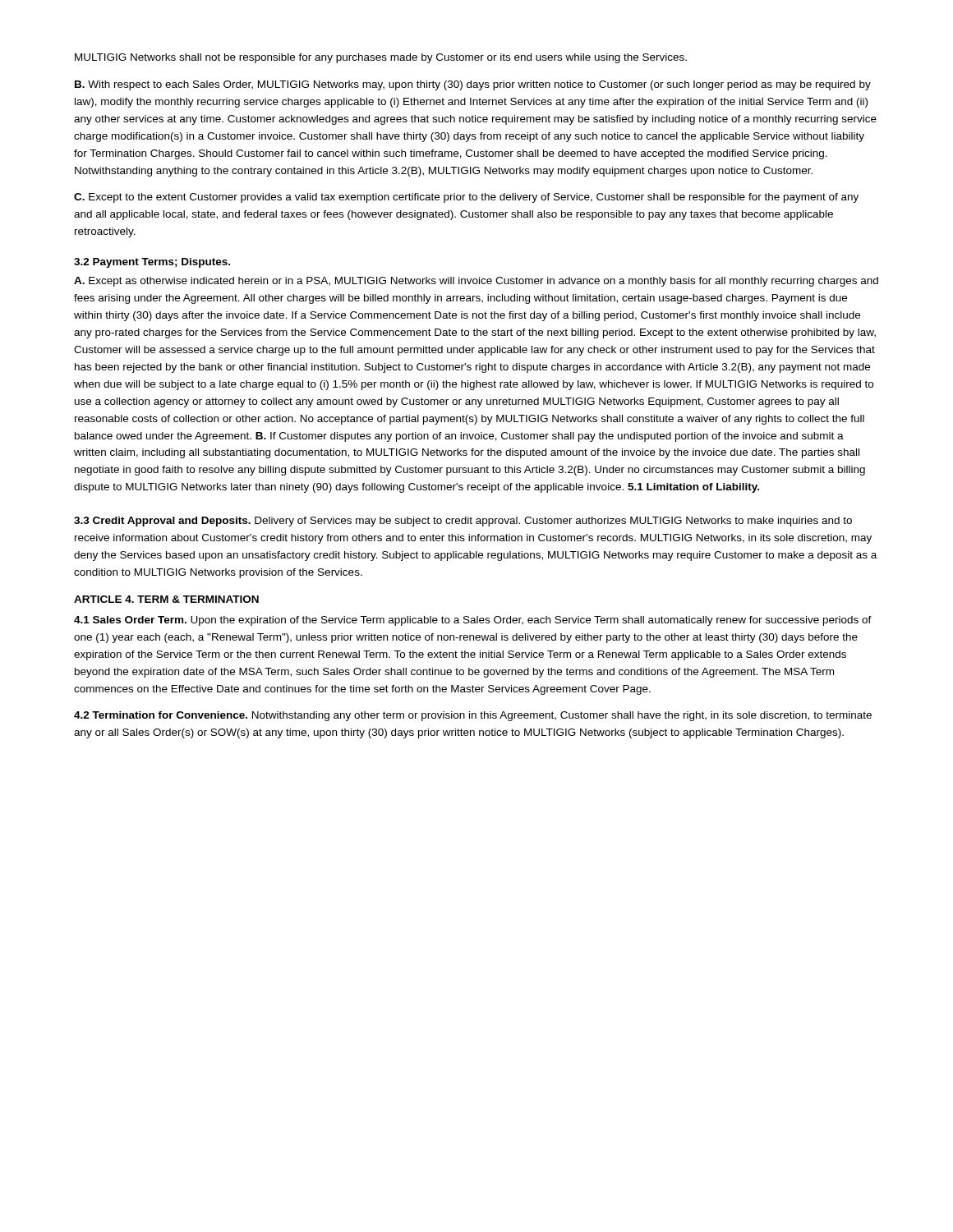Where is the passage that starts "2 Termination for"?
Screen dimensions: 1232x953
click(473, 724)
